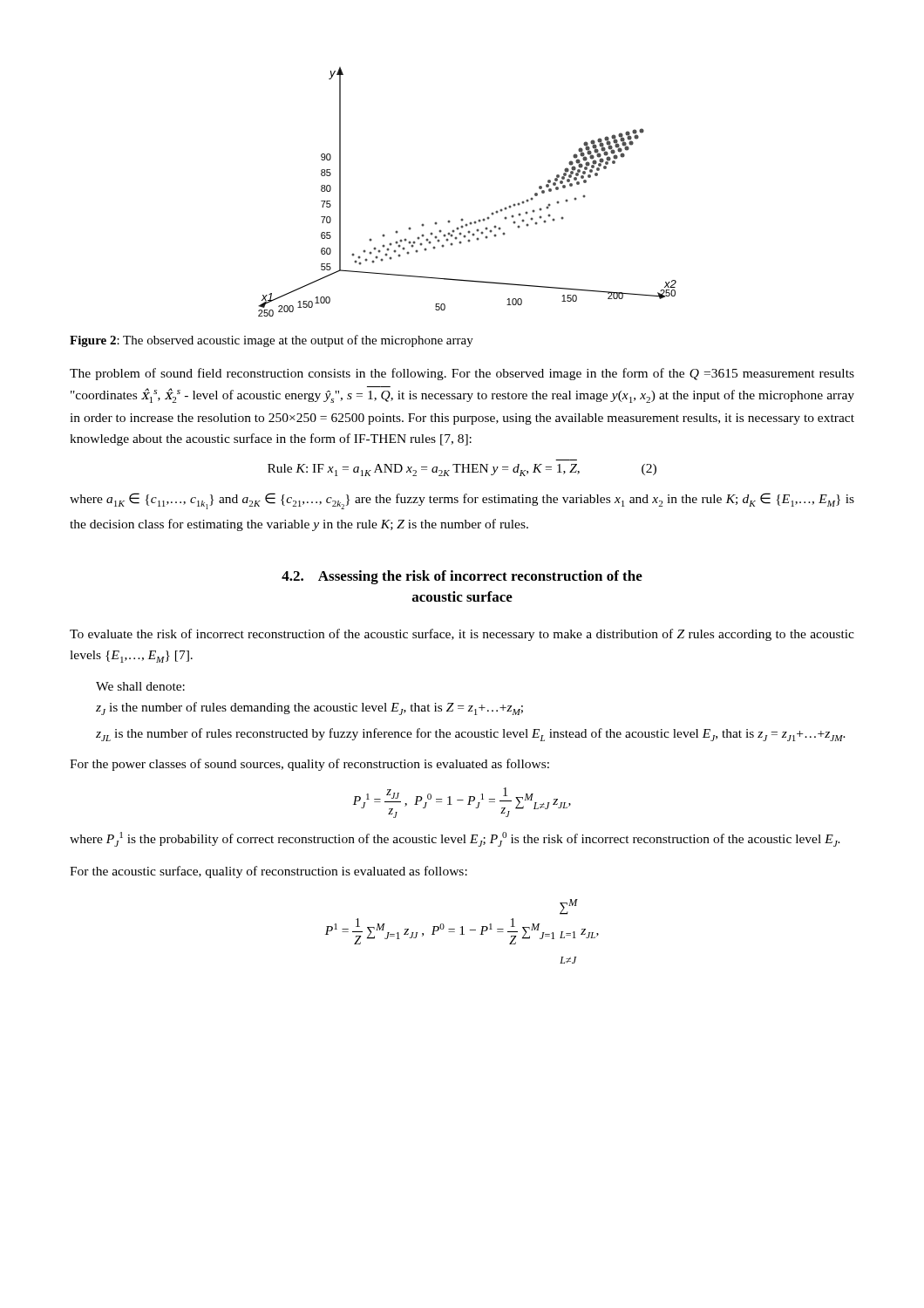Find the caption that says "Figure 2: The observed"
Viewport: 924px width, 1308px height.
pos(271,340)
